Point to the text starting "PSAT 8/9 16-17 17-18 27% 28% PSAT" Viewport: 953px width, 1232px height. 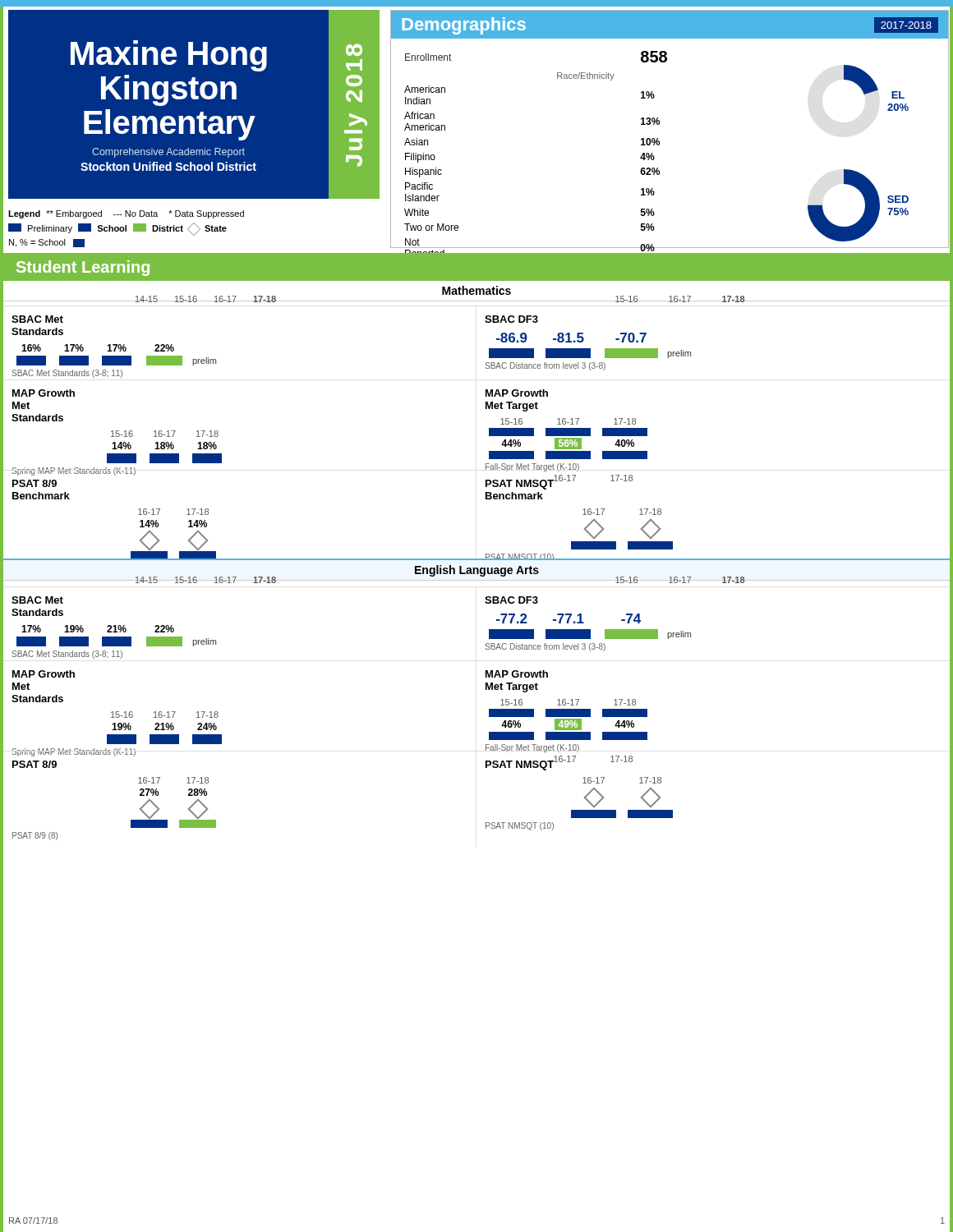pyautogui.click(x=35, y=764)
